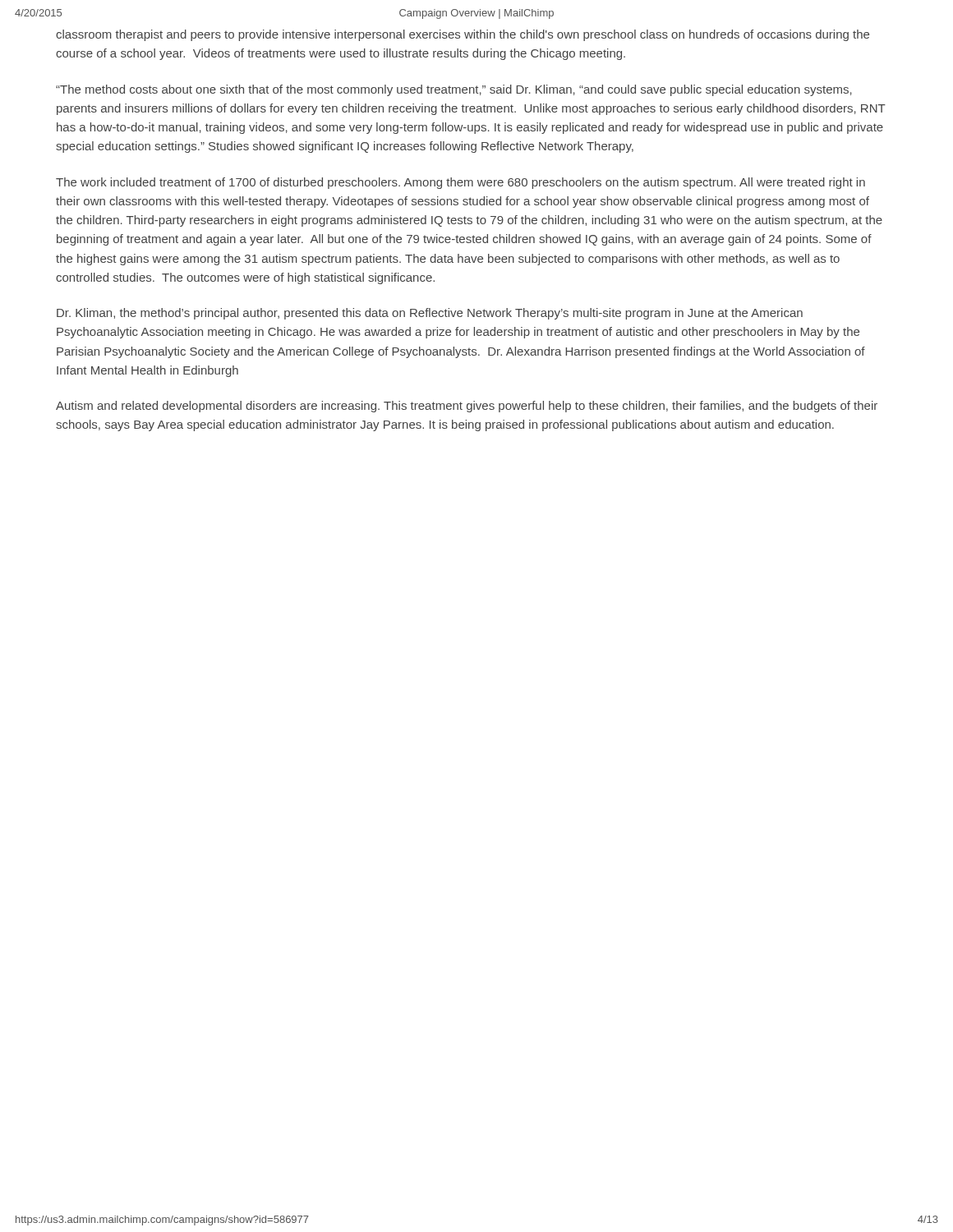This screenshot has height=1232, width=953.
Task: Select the text block that reads "Autism and related developmental disorders are increasing. This"
Action: click(467, 415)
